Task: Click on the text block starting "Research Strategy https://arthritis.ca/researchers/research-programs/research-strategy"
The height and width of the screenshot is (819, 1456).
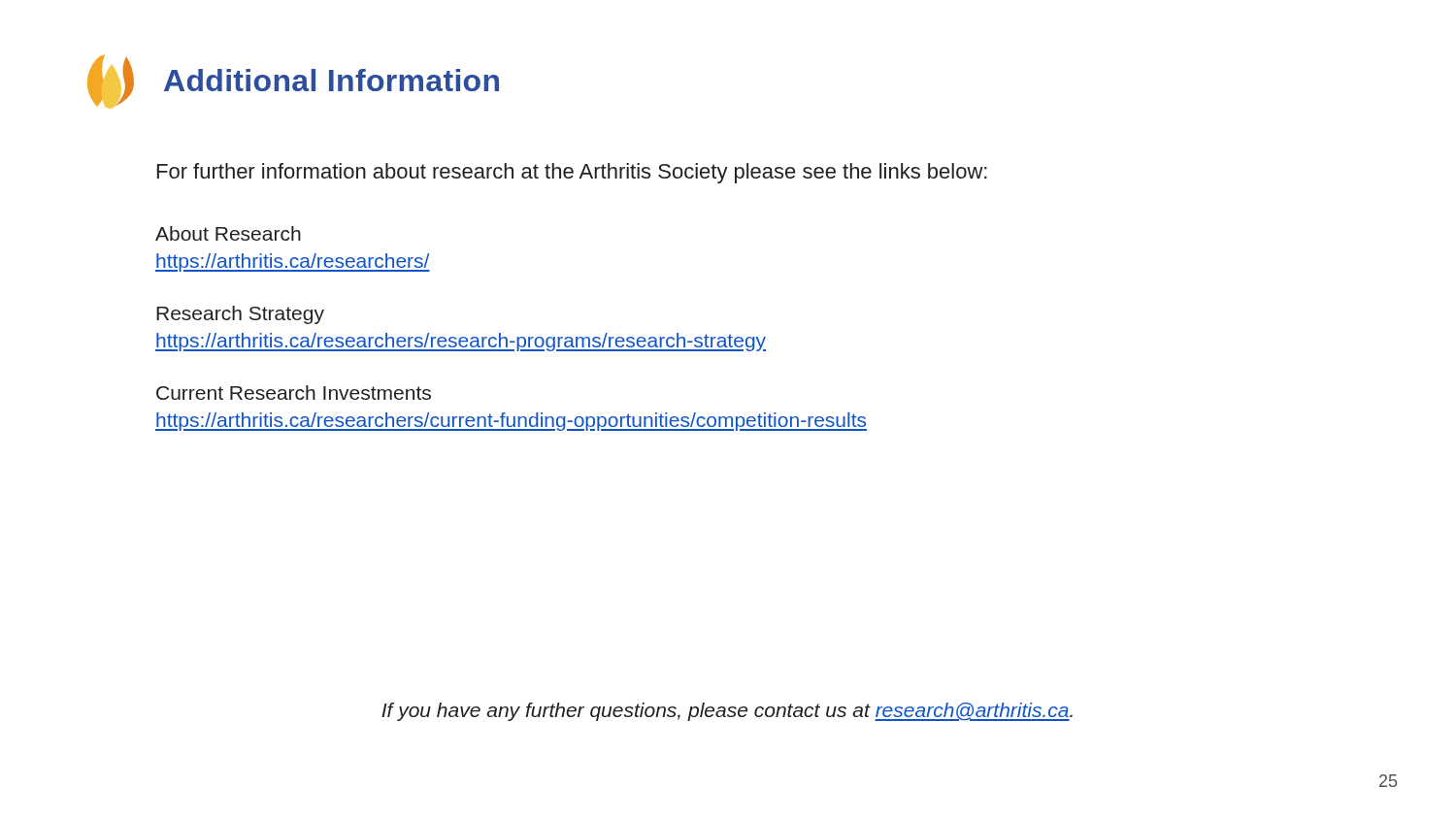Action: [x=757, y=327]
